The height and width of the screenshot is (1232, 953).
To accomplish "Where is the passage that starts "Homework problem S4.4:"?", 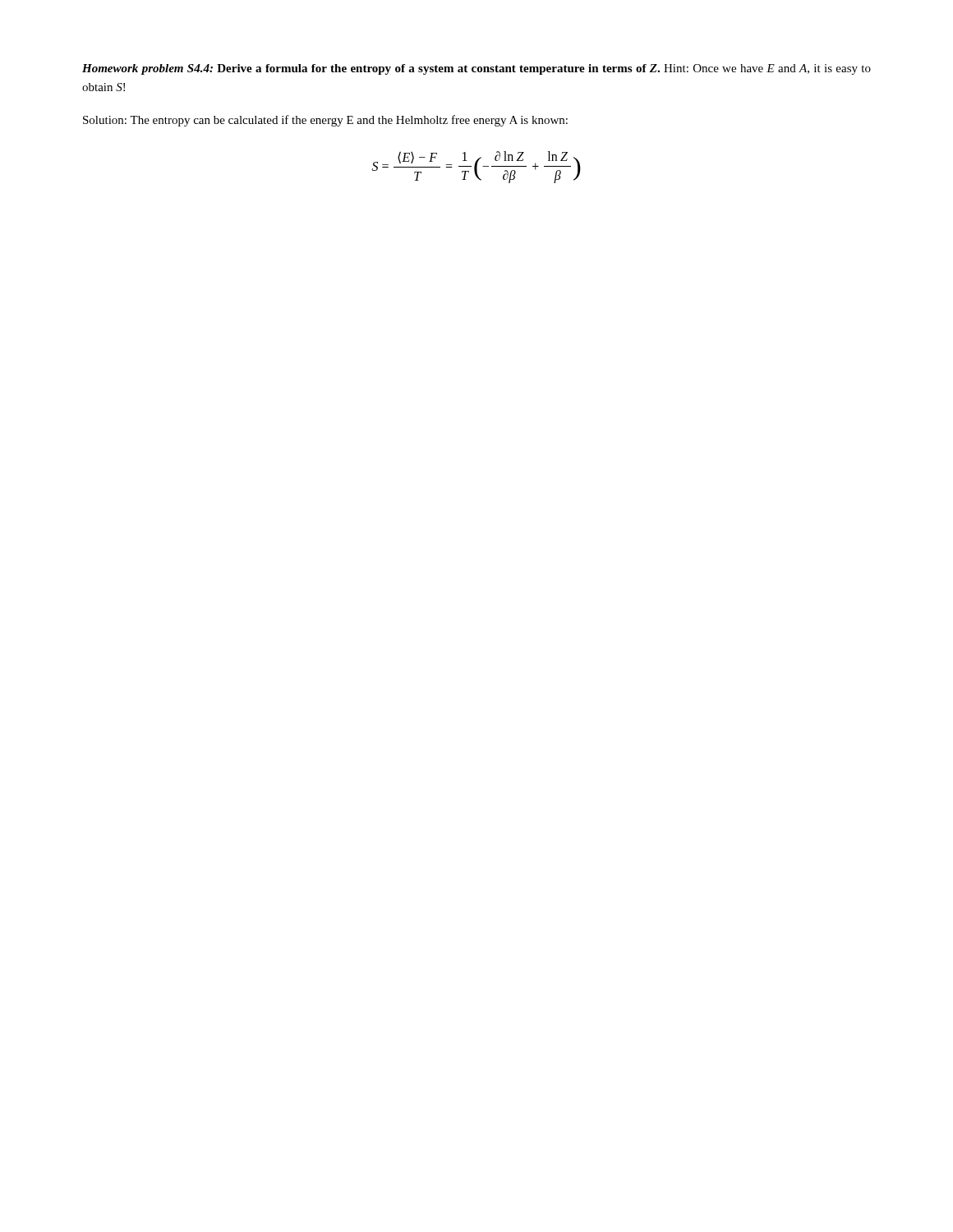I will (476, 77).
